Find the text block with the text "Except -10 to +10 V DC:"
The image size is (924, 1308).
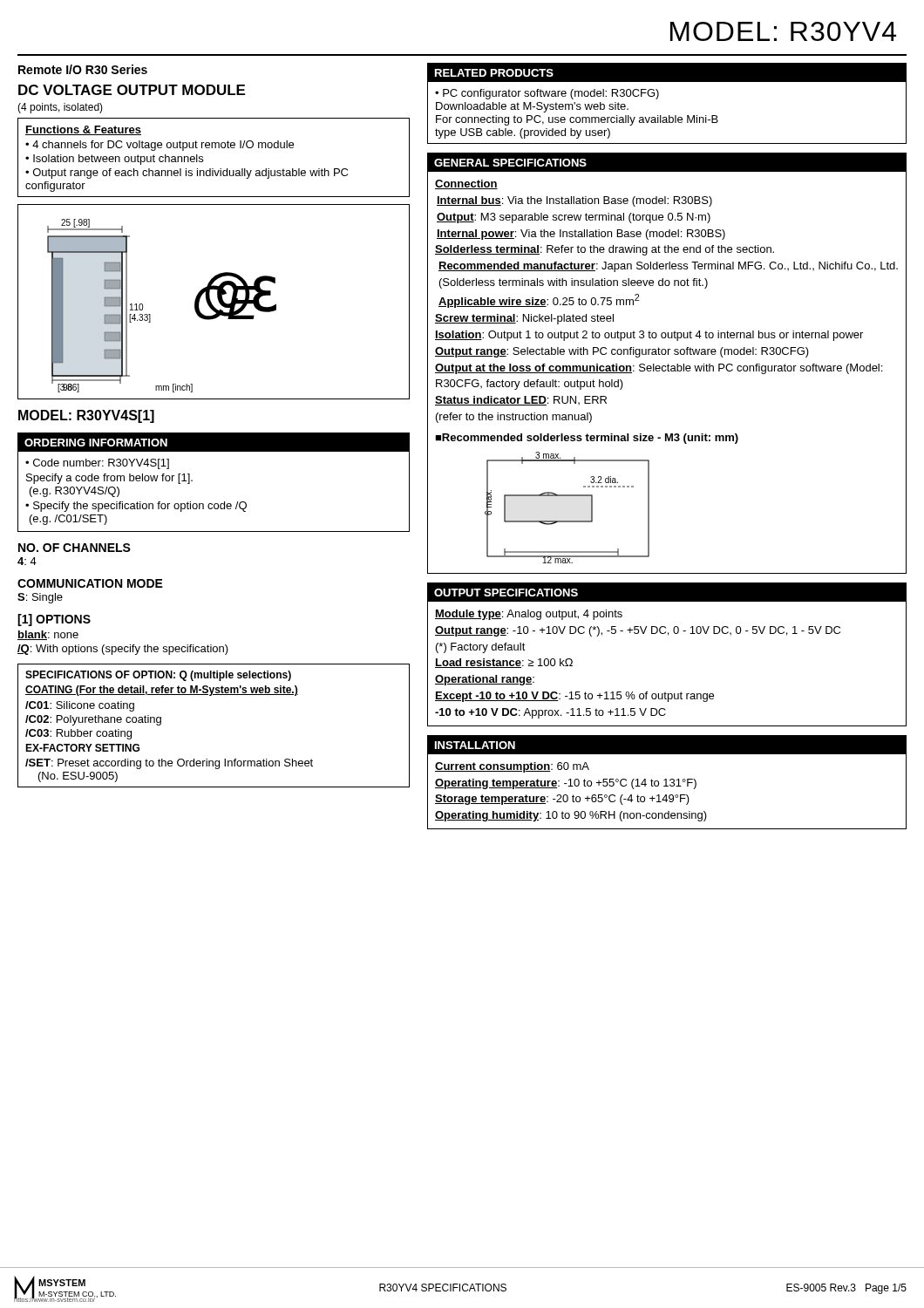click(575, 695)
